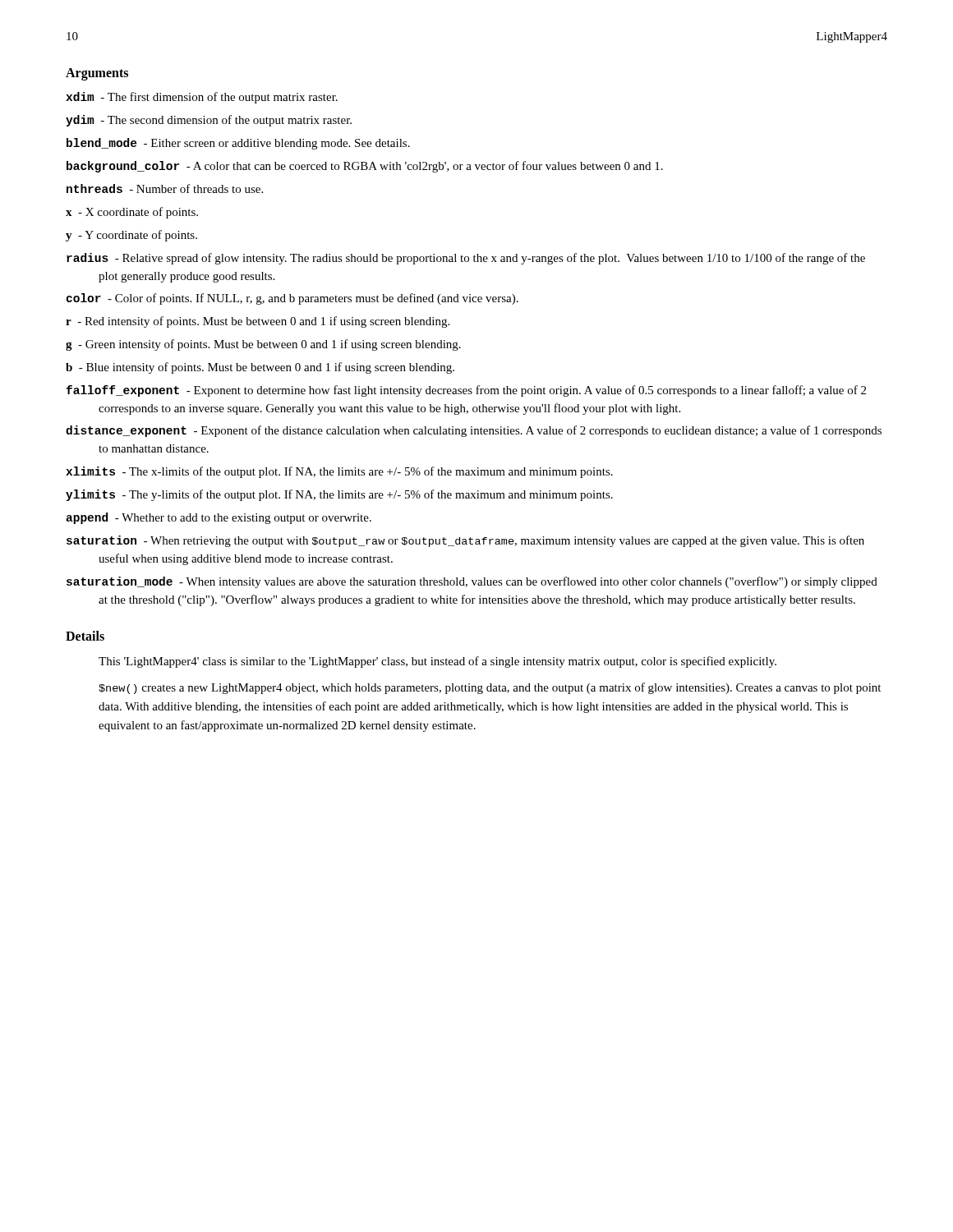
Task: Find the text block with the text "This 'LightMapper4' class is"
Action: tap(438, 661)
